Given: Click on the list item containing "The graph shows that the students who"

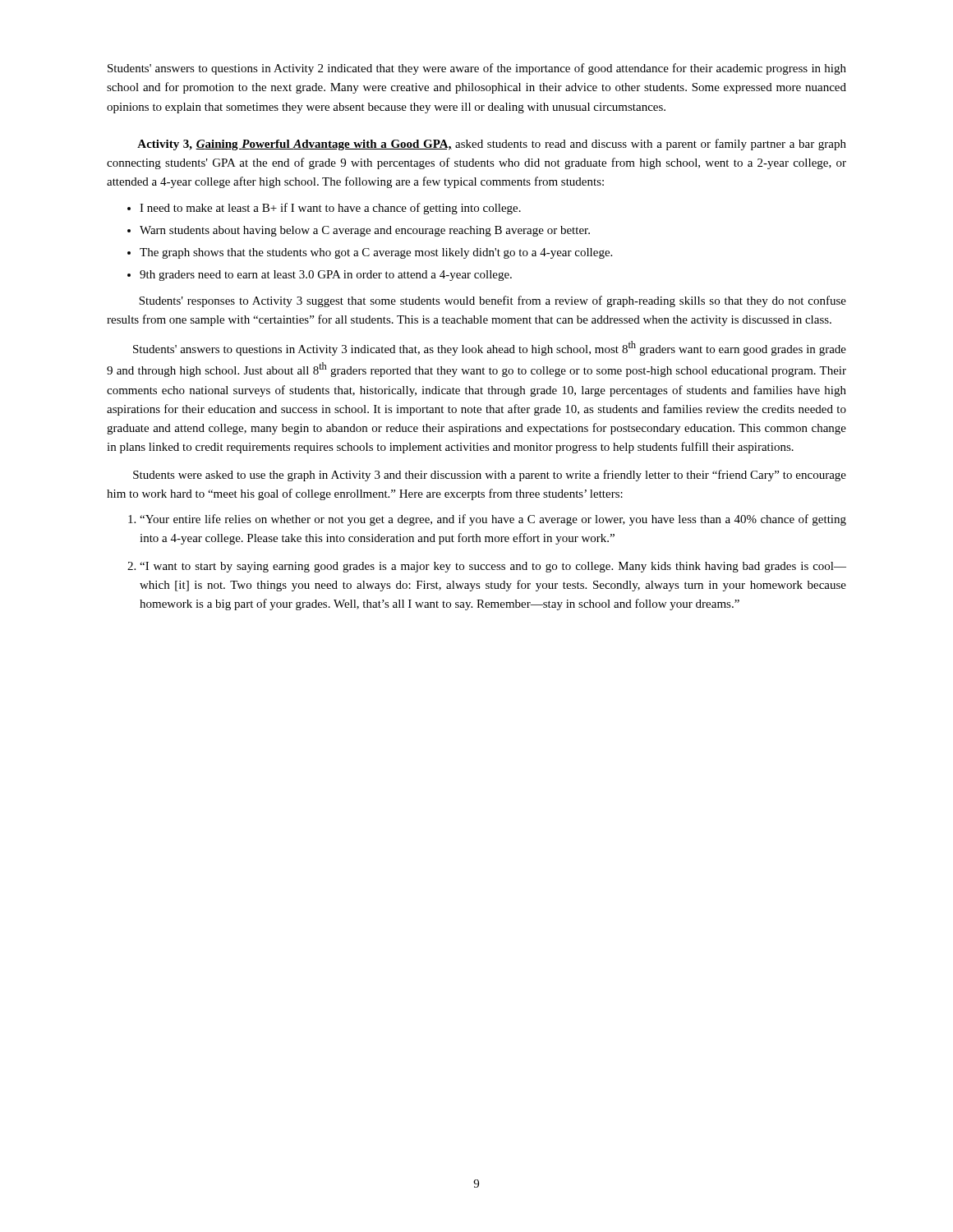Looking at the screenshot, I should (376, 252).
